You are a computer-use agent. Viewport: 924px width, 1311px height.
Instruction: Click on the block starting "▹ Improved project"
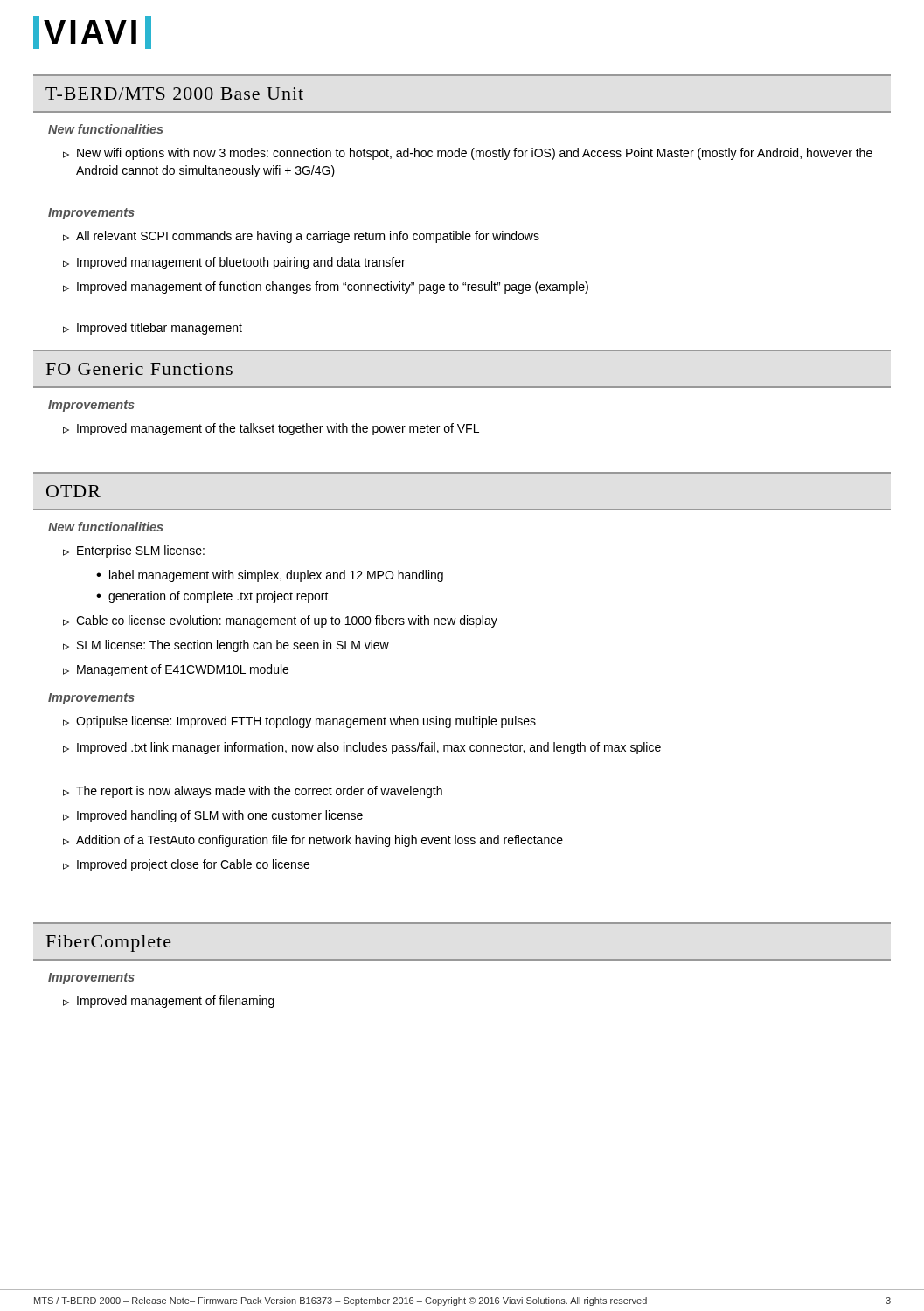point(186,865)
